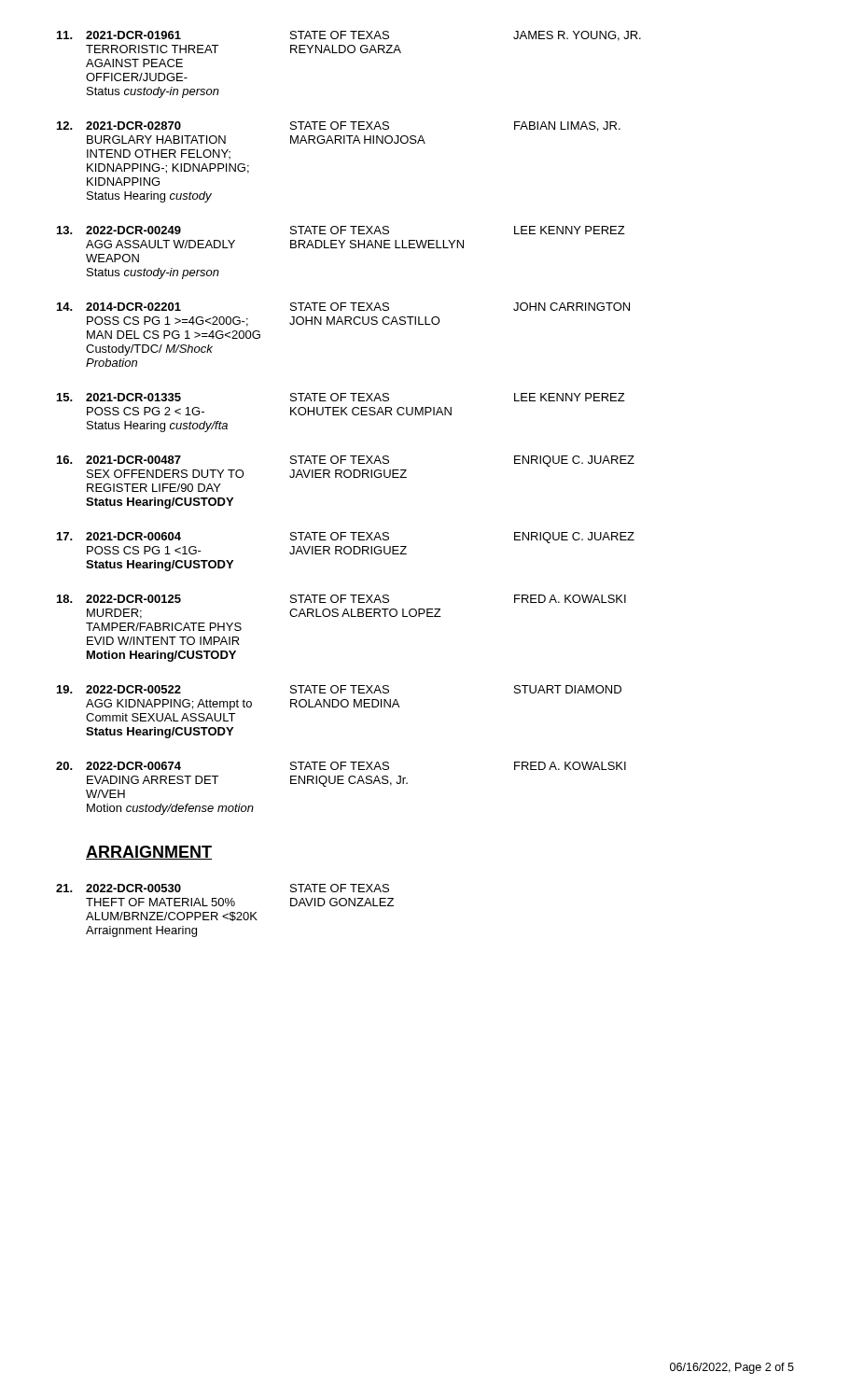
Task: Click on the list item containing "13. 2022-DCR-00249 AGG ASSAULT W/DEADLYWEAPONStatus"
Action: tap(340, 251)
